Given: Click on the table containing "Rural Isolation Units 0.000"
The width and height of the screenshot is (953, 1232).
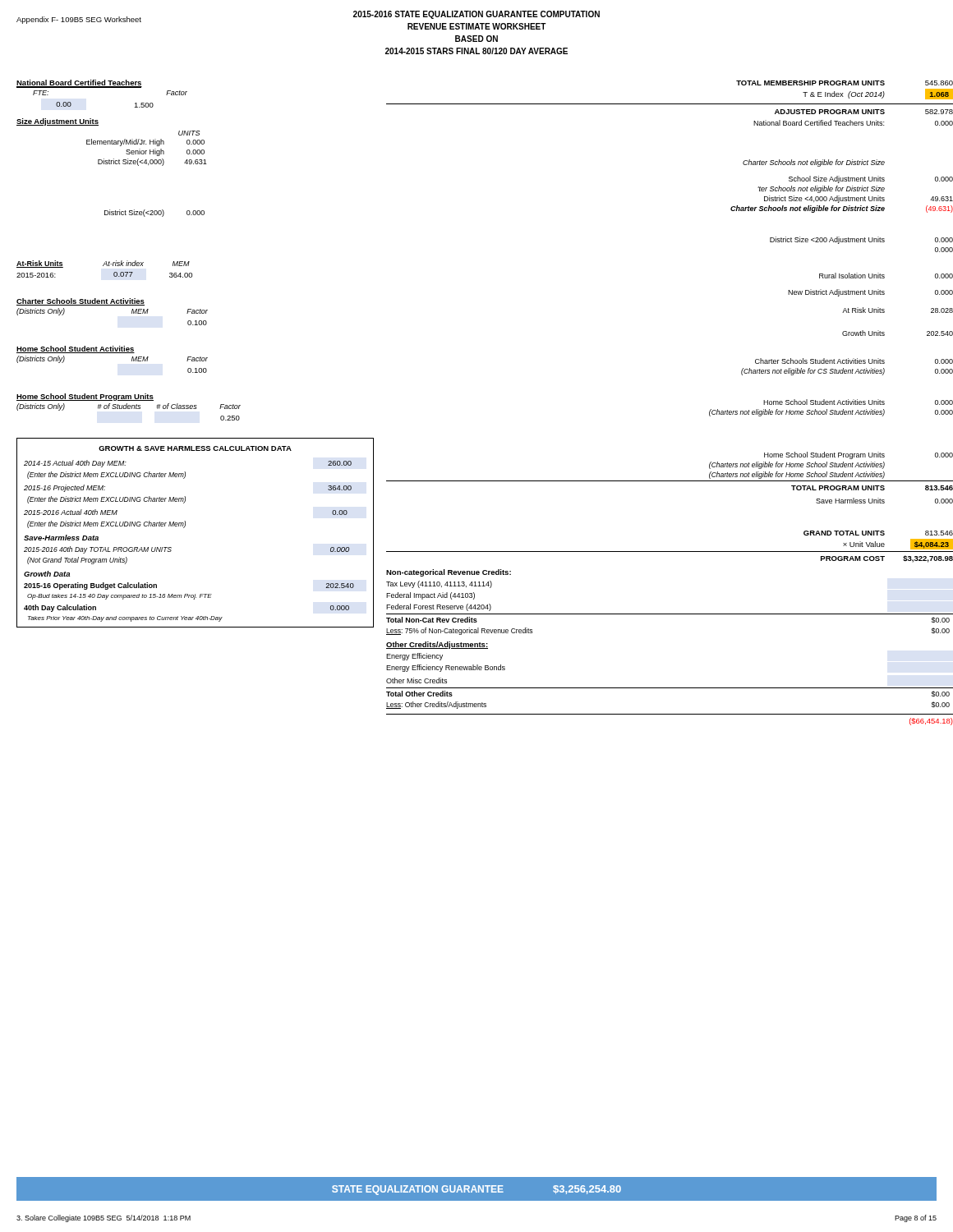Looking at the screenshot, I should tap(670, 276).
